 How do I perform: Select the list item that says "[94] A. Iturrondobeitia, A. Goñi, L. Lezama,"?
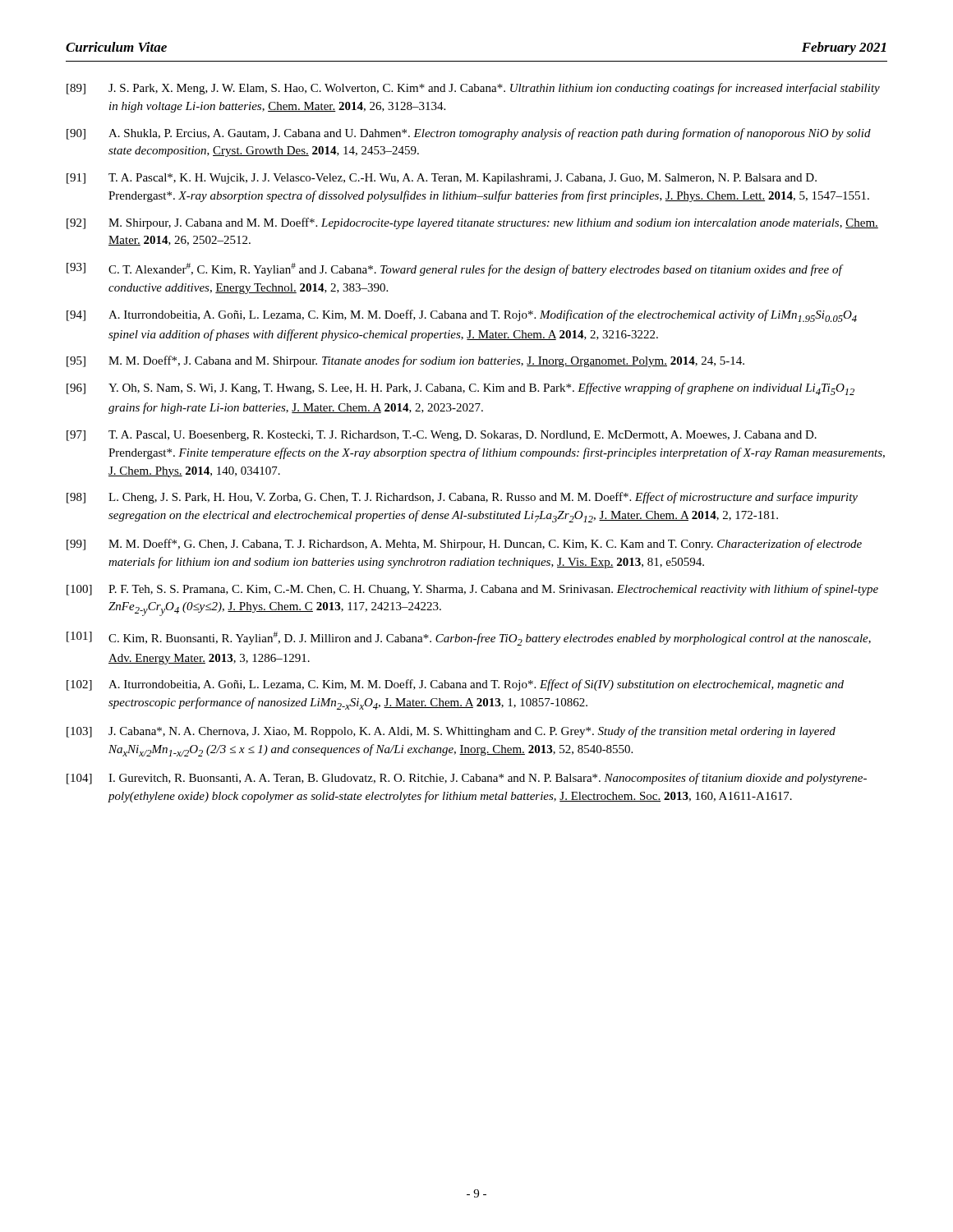(x=476, y=325)
